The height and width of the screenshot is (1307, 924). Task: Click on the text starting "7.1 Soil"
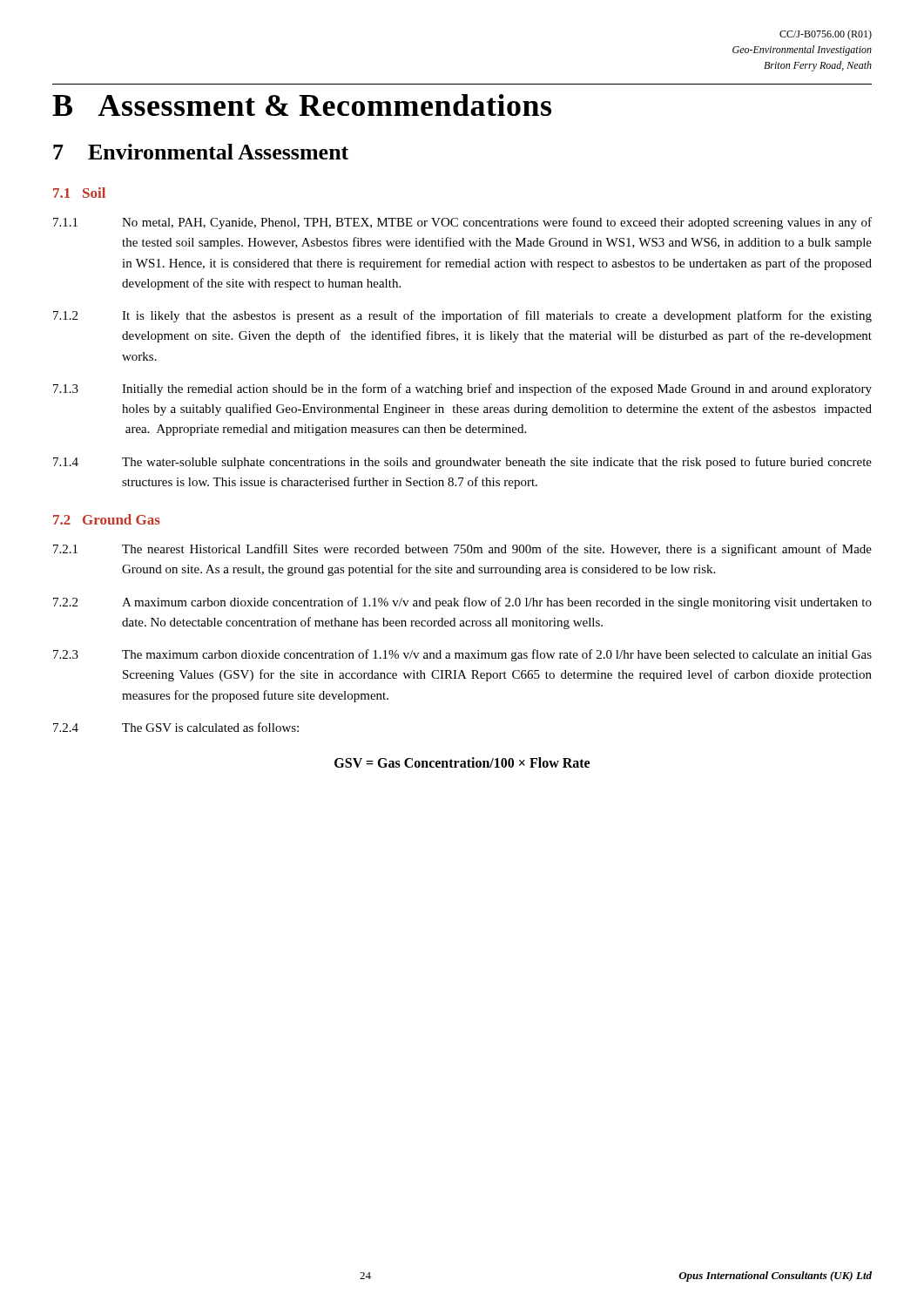[79, 193]
